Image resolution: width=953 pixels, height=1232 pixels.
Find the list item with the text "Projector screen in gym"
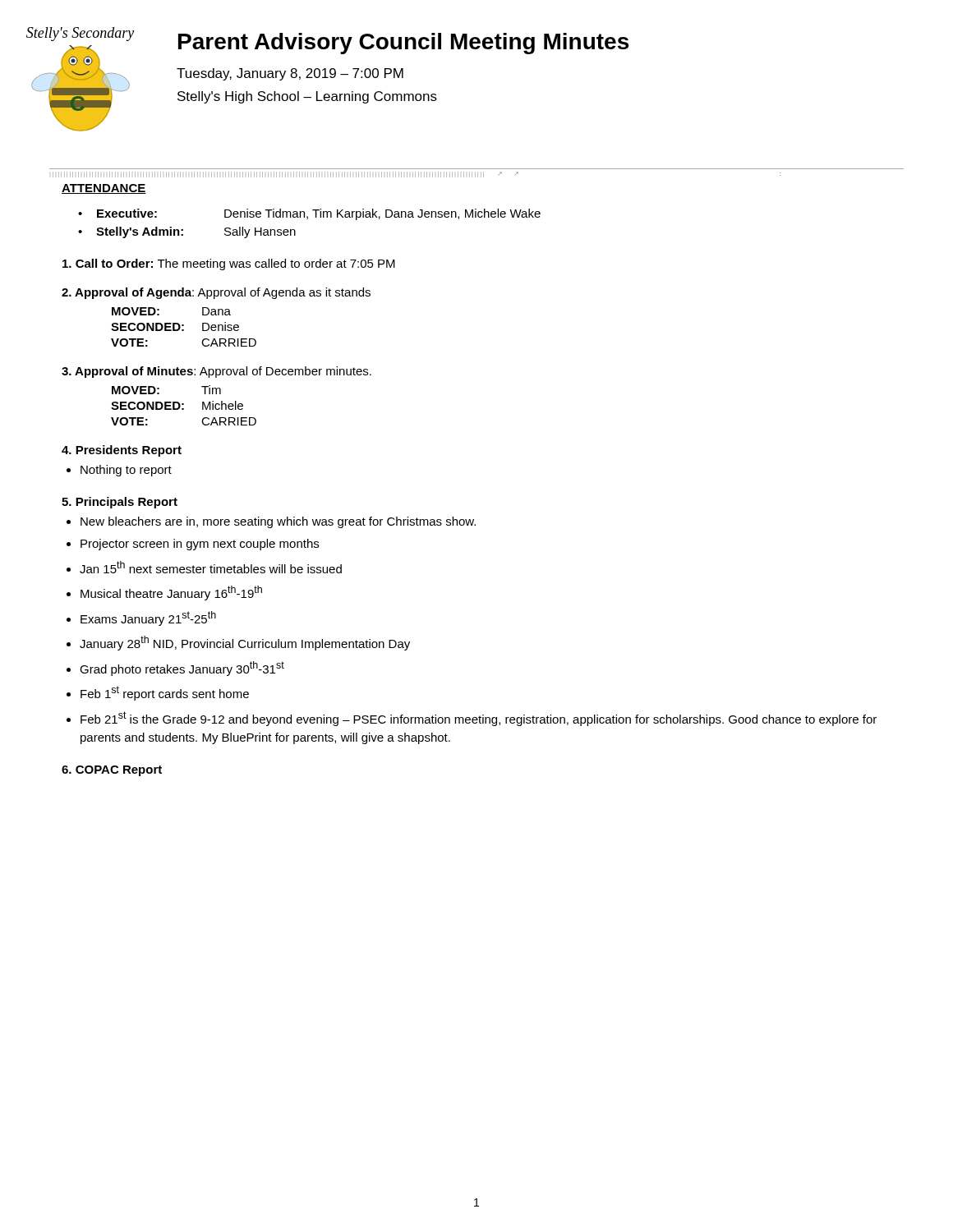(x=200, y=543)
